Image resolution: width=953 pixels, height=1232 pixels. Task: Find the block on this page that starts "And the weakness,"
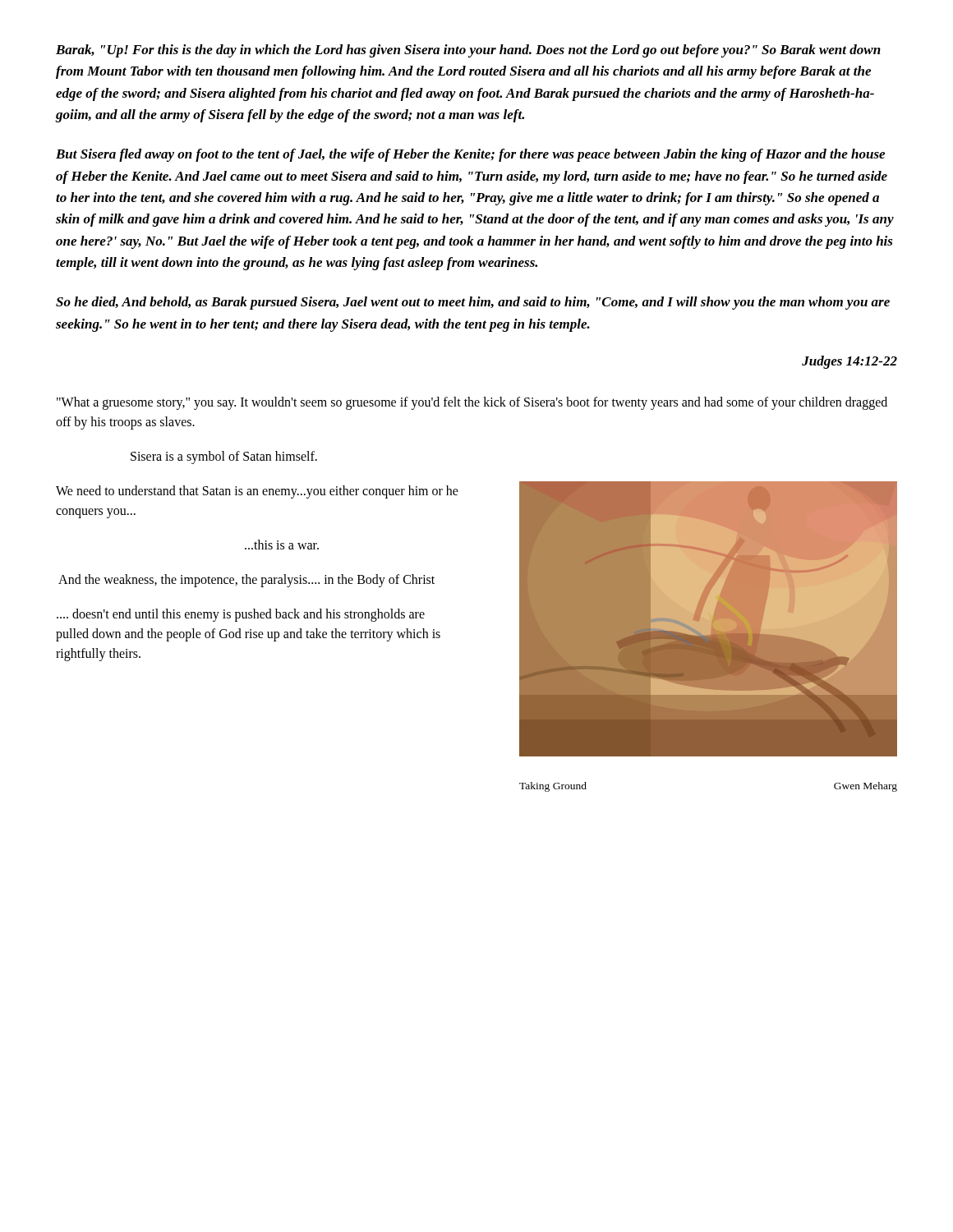coord(245,580)
